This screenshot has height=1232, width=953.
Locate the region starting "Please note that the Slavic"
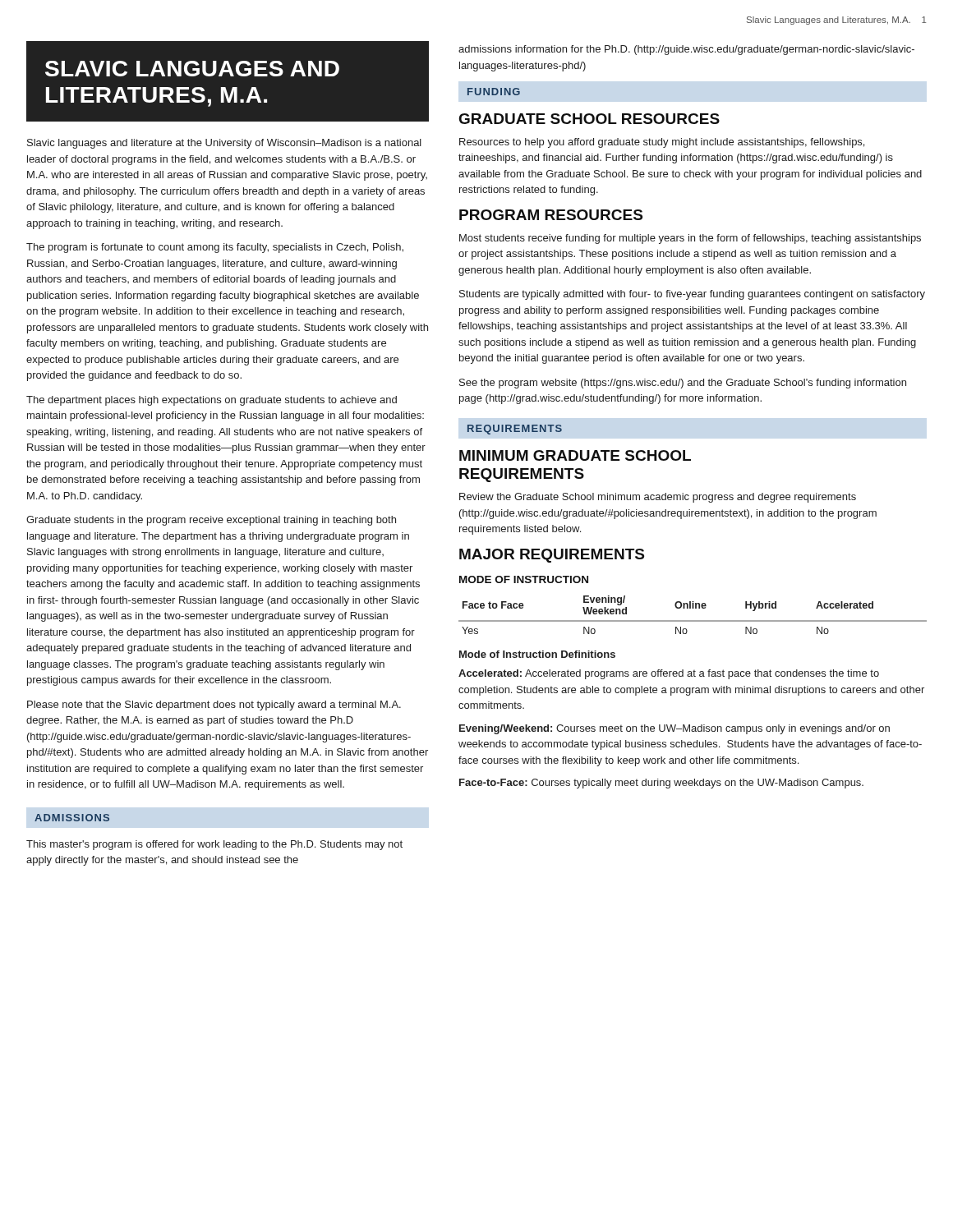(228, 744)
